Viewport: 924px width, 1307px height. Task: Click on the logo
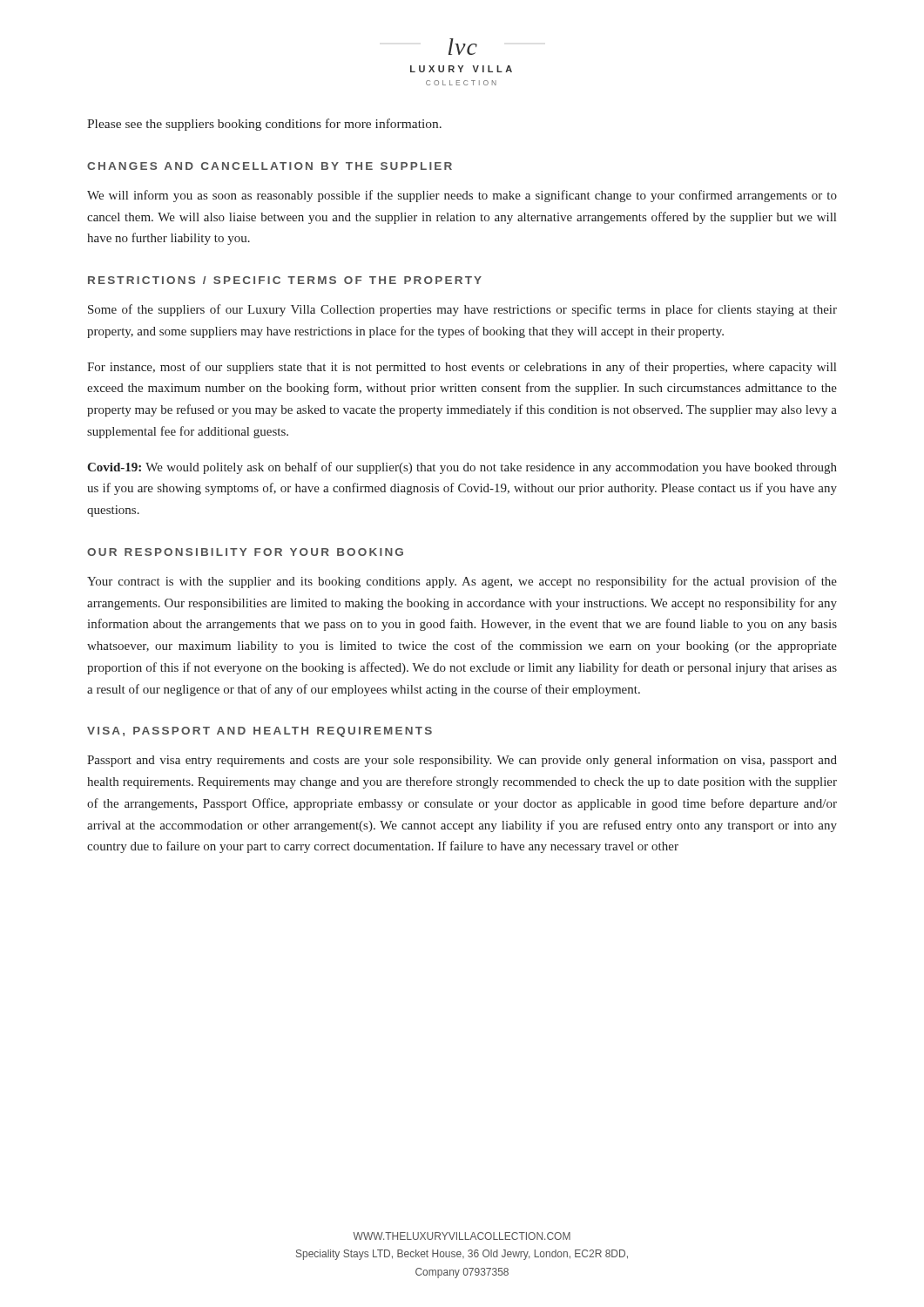coord(462,59)
